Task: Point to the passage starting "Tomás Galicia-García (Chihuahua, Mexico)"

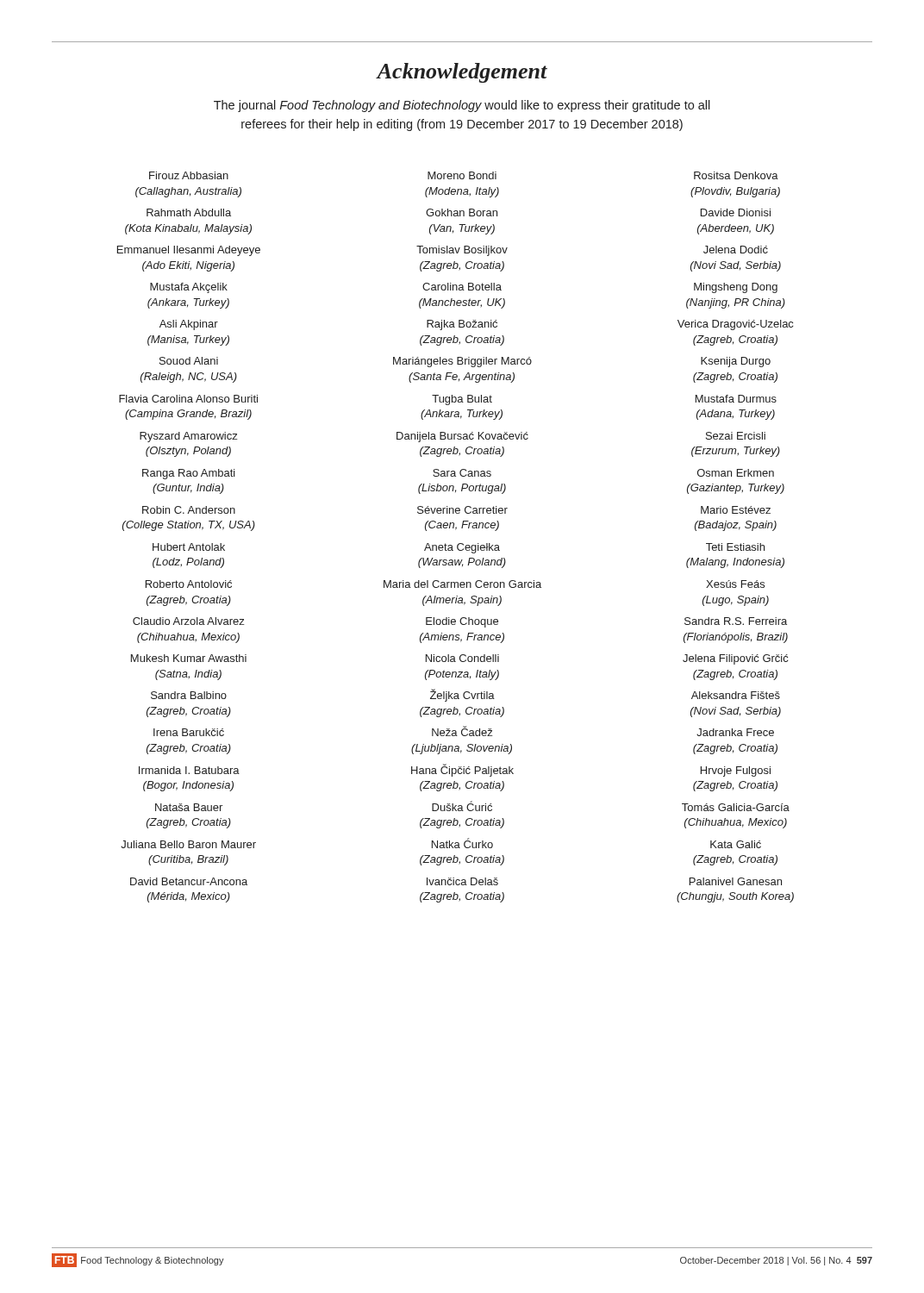Action: coord(736,815)
